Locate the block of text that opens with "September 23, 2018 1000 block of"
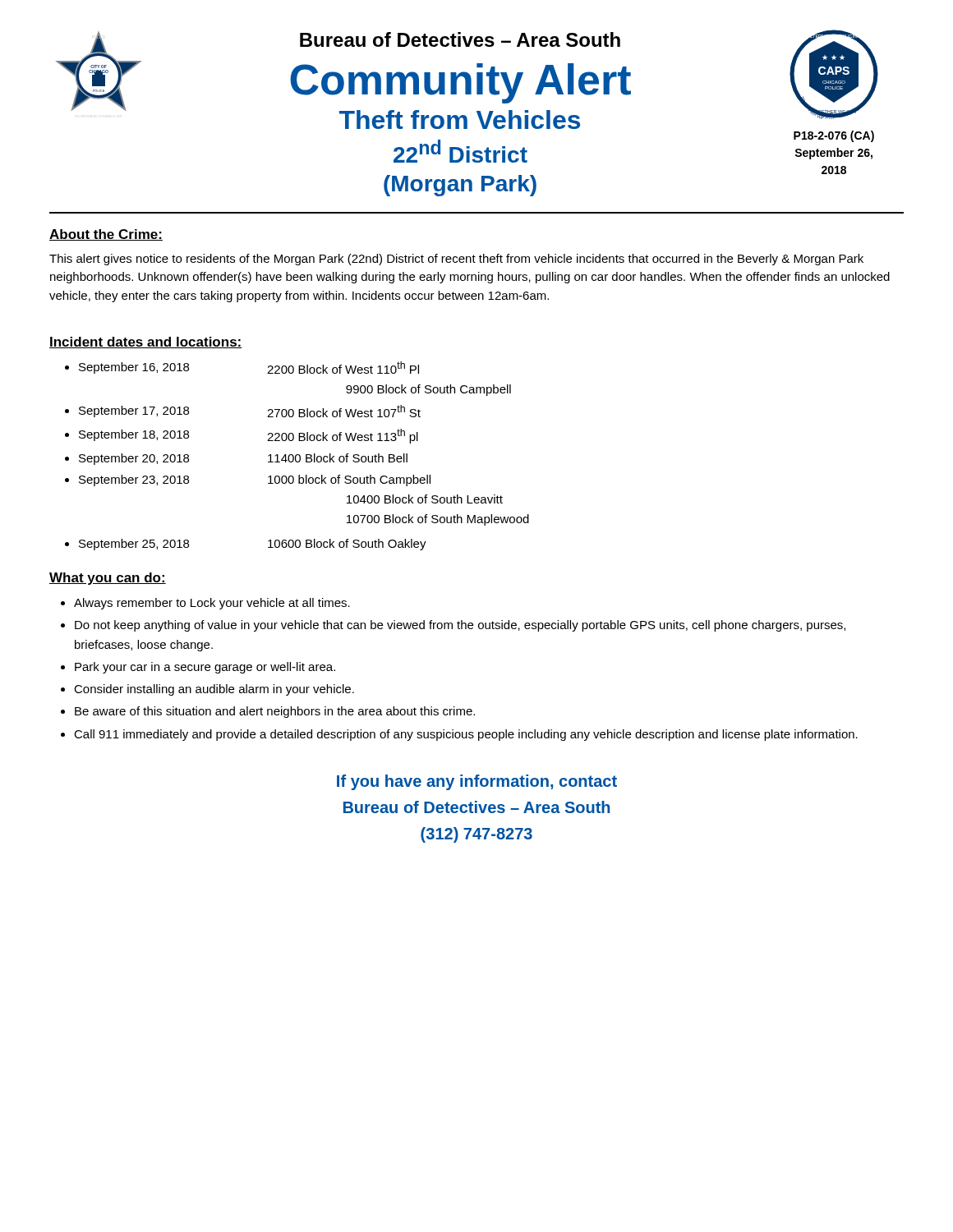 [491, 499]
